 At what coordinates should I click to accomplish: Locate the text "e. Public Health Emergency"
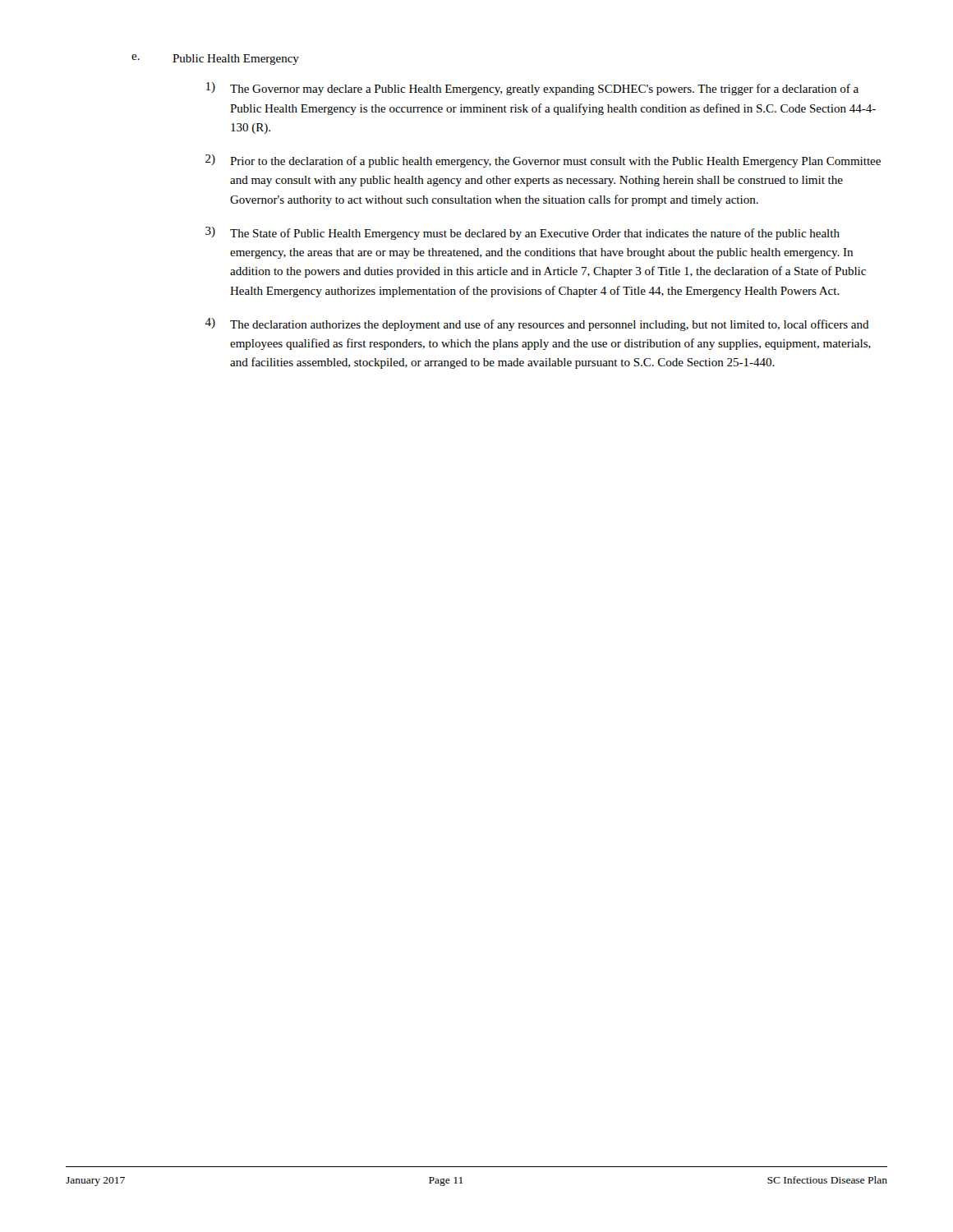coord(215,59)
